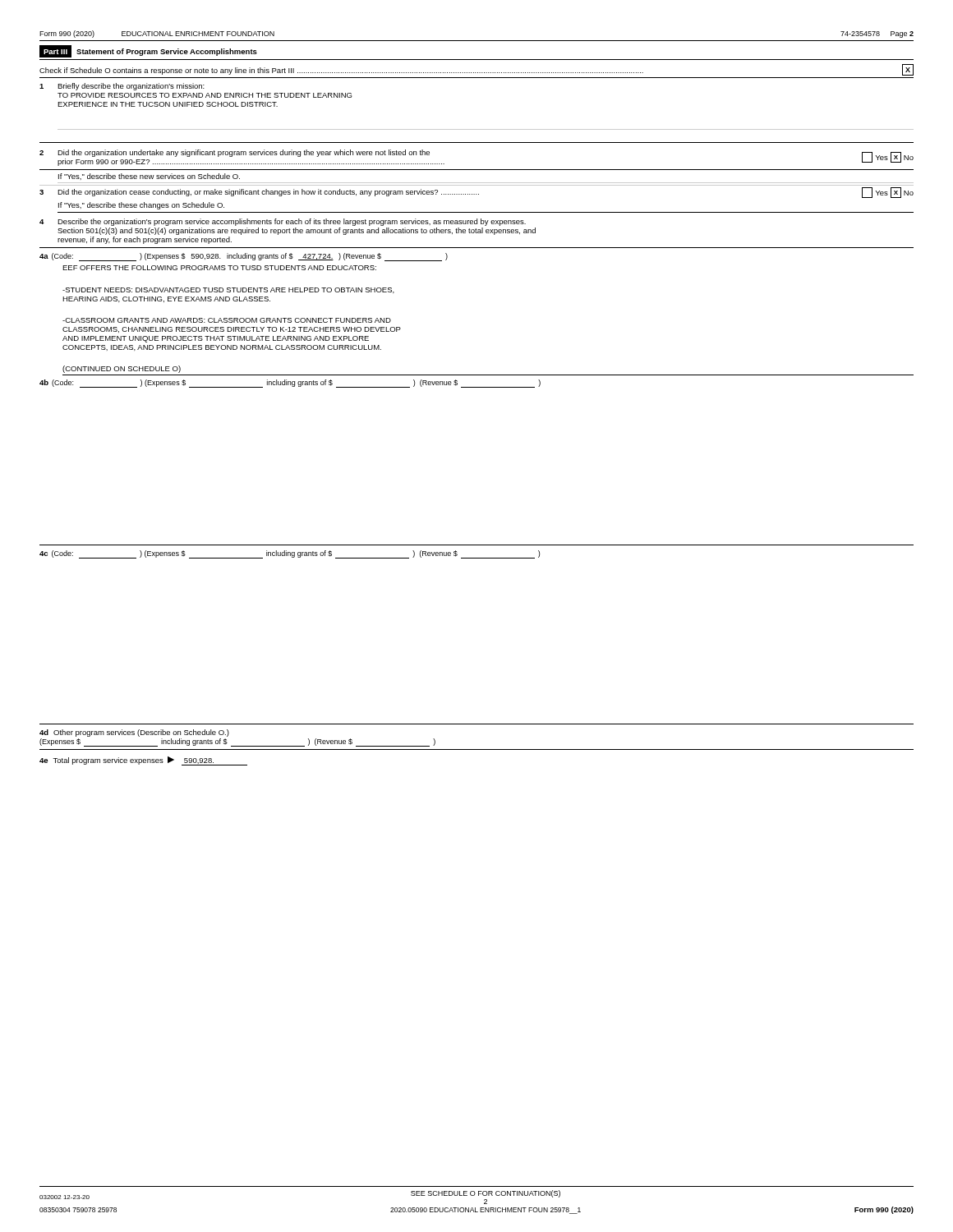Select the block starting "Check if Schedule O contains a response"
Viewport: 953px width, 1232px height.
pos(476,70)
